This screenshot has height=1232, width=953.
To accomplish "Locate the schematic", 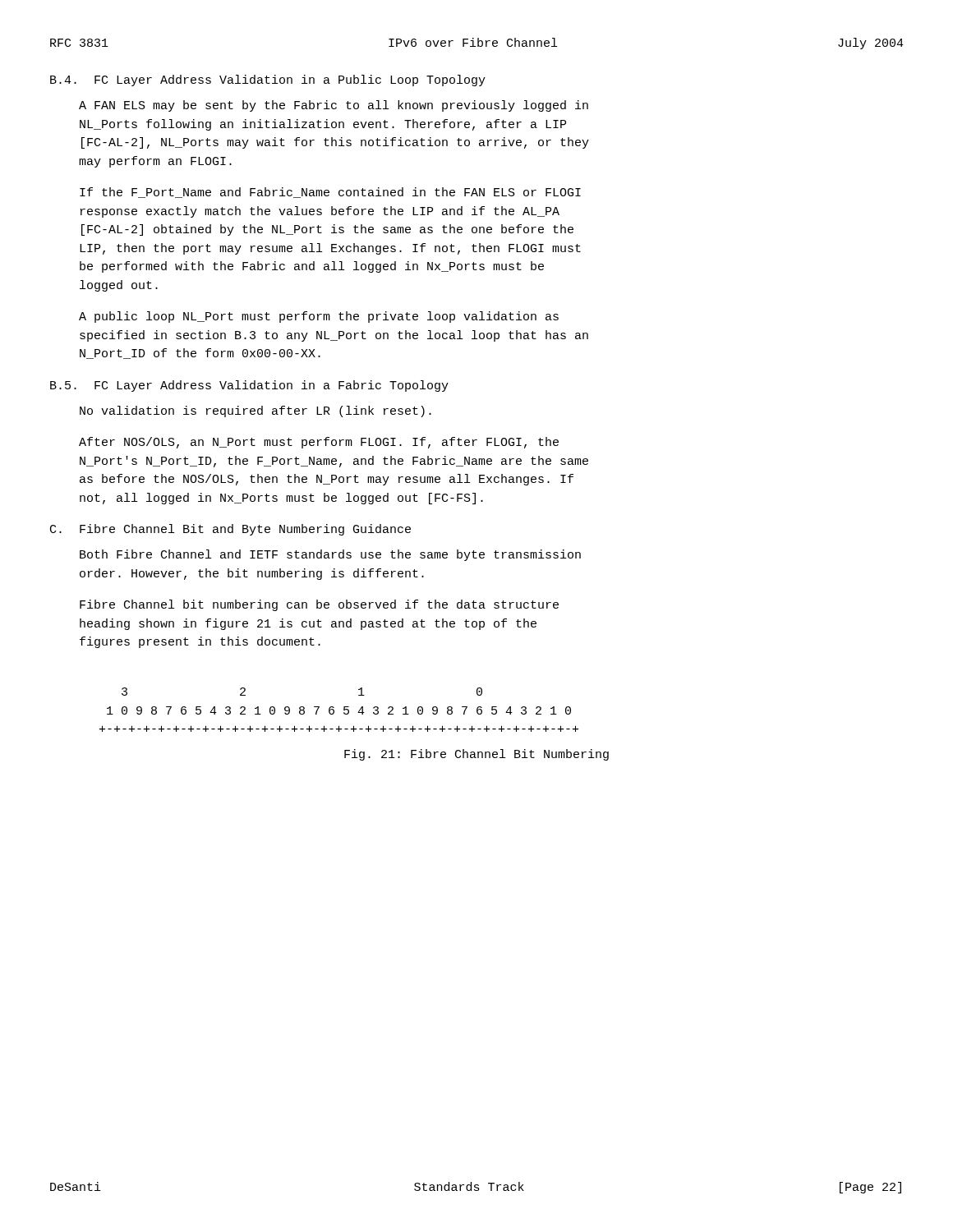I will 501,703.
